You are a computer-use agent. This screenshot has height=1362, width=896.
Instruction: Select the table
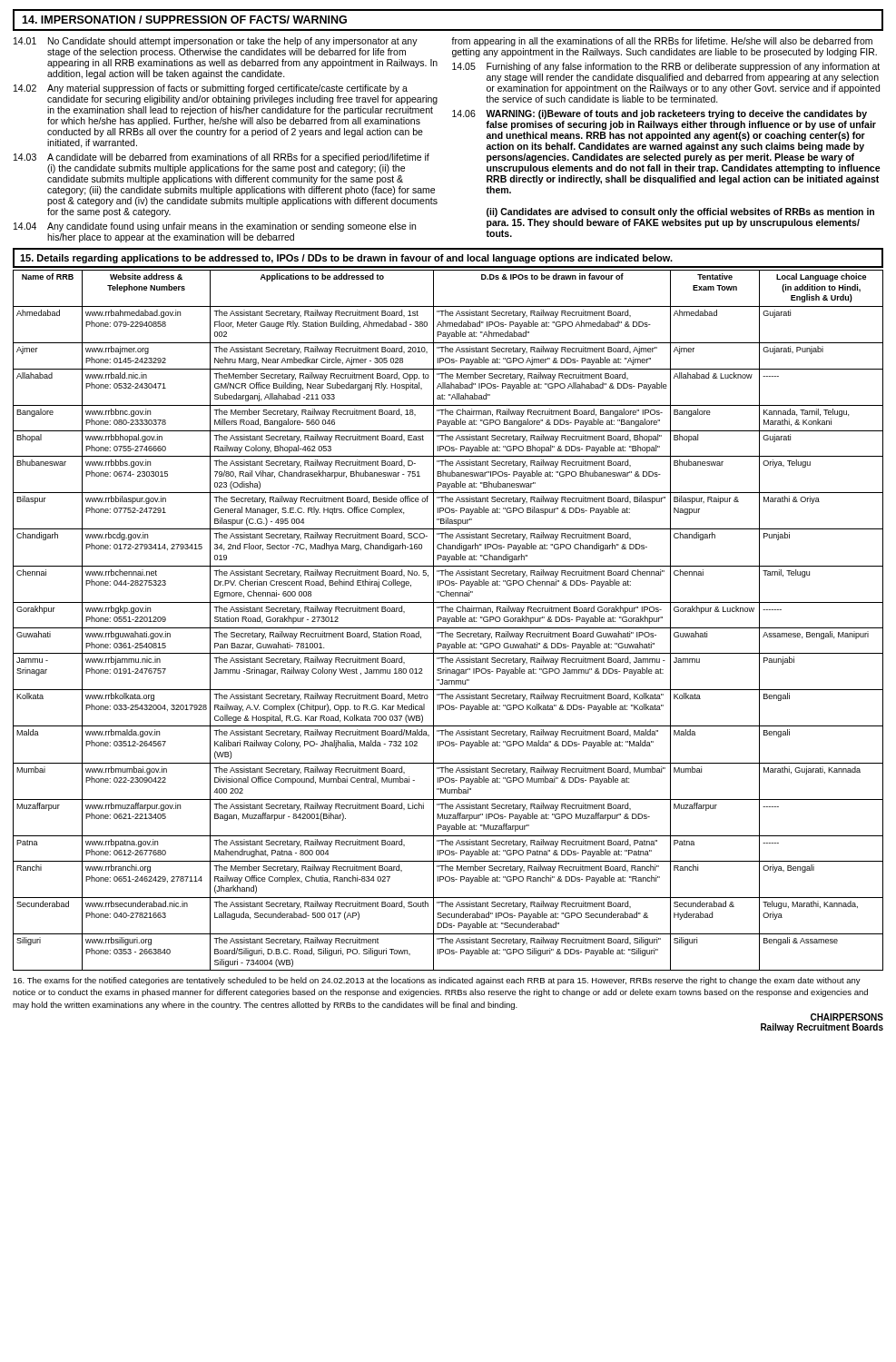pyautogui.click(x=448, y=620)
